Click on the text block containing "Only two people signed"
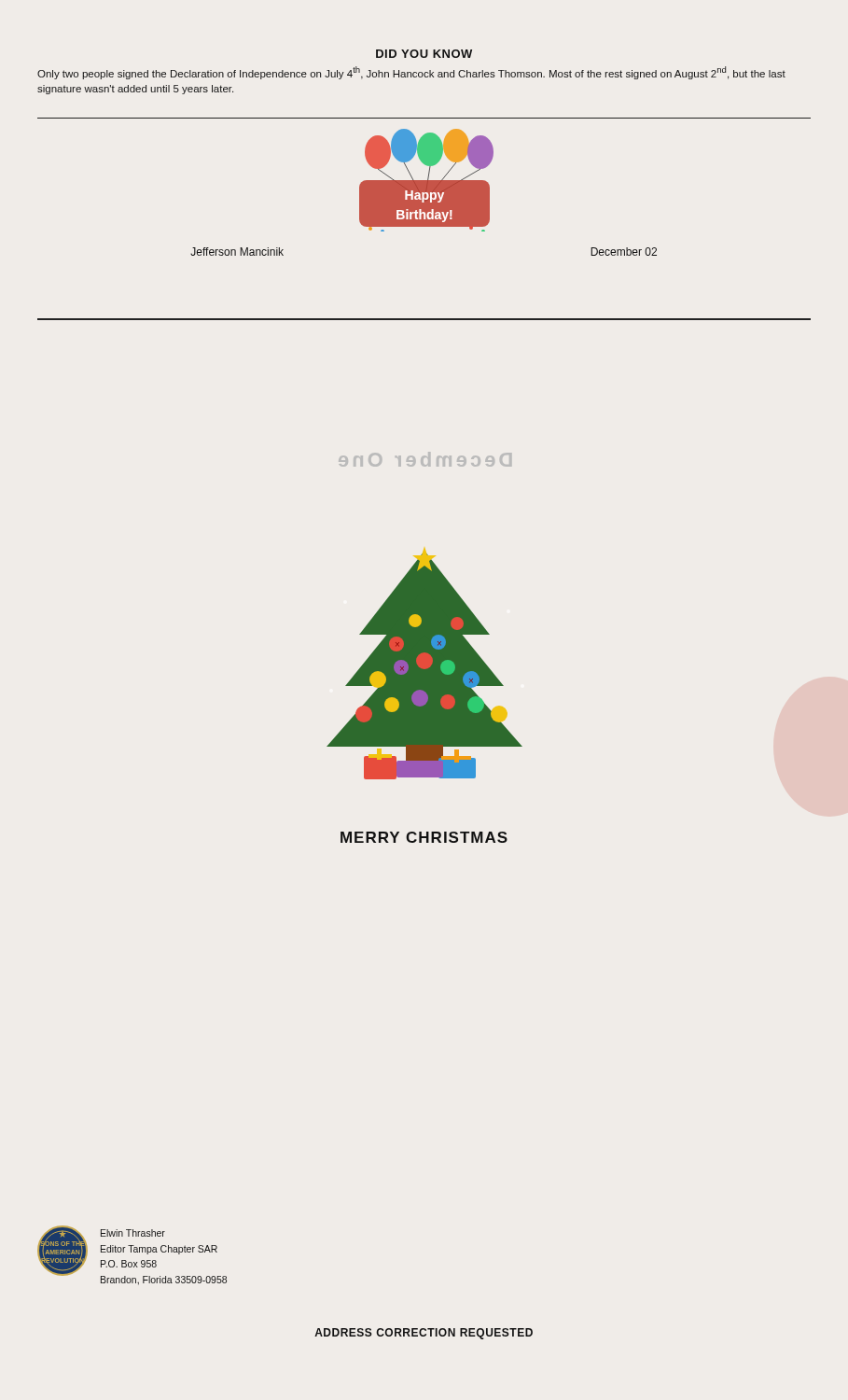848x1400 pixels. pos(411,79)
